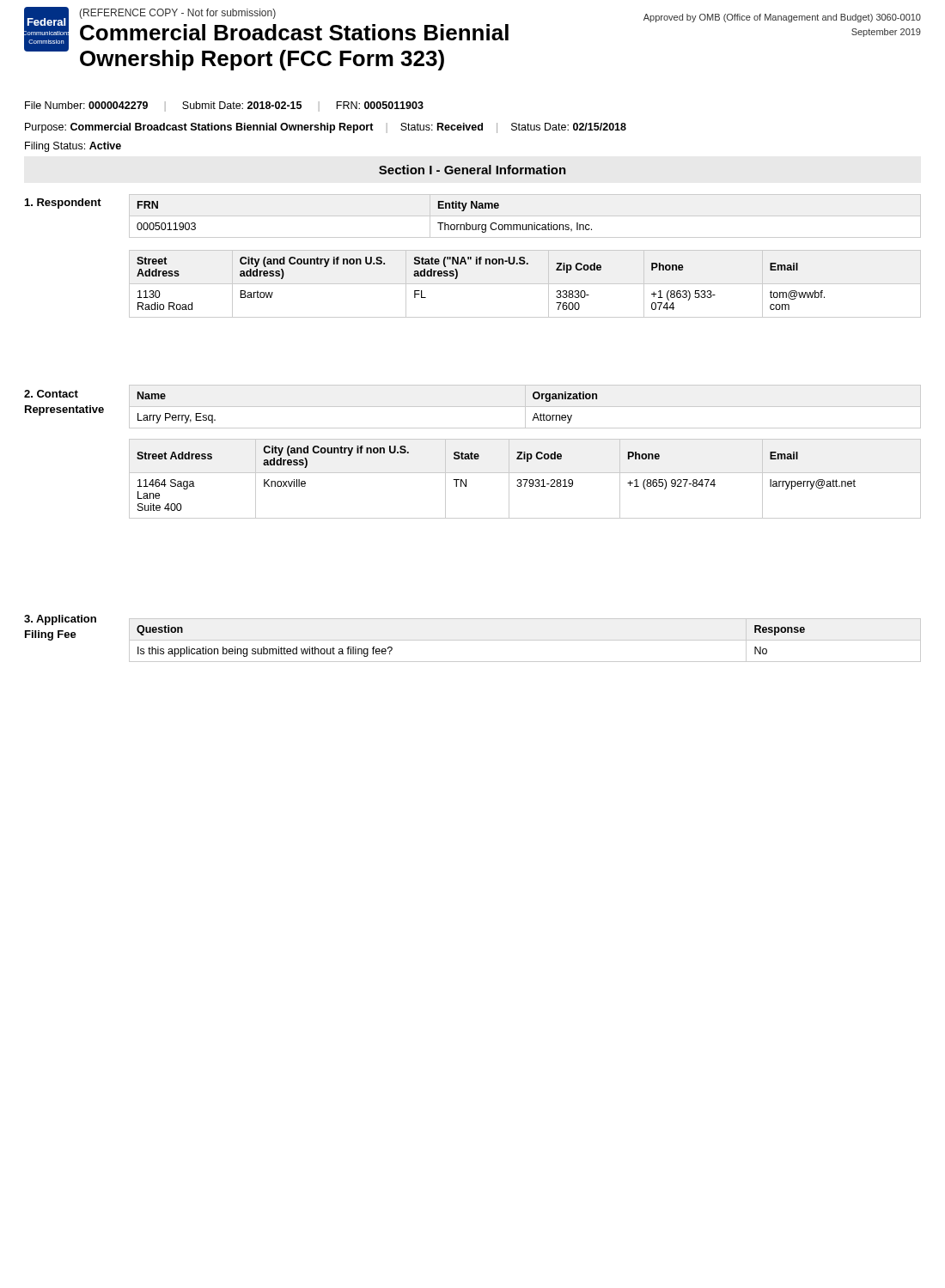The image size is (945, 1288).
Task: Where is the passage that starts "File Number: 0000042279 |"?
Action: (224, 106)
